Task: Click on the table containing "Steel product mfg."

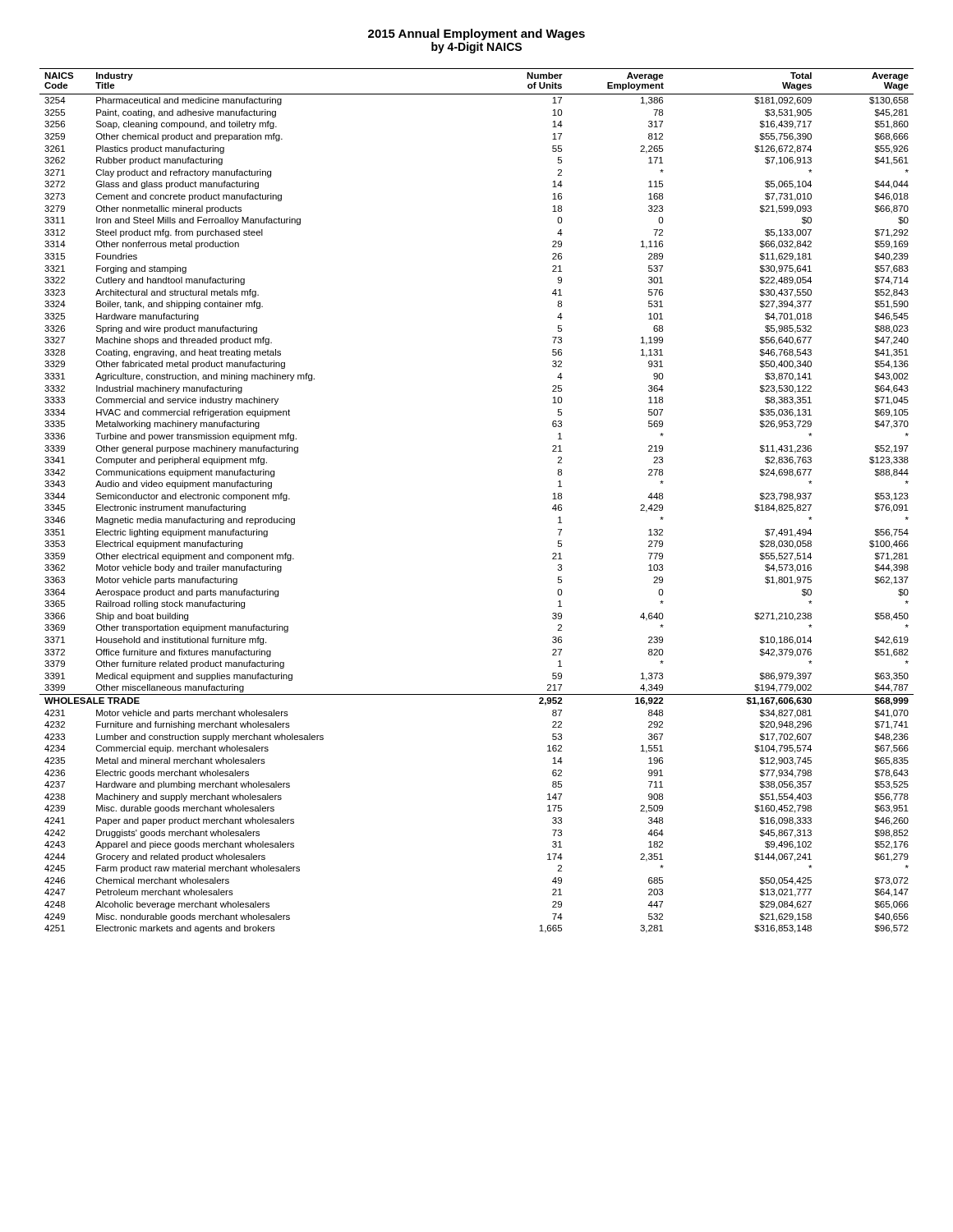Action: 476,501
